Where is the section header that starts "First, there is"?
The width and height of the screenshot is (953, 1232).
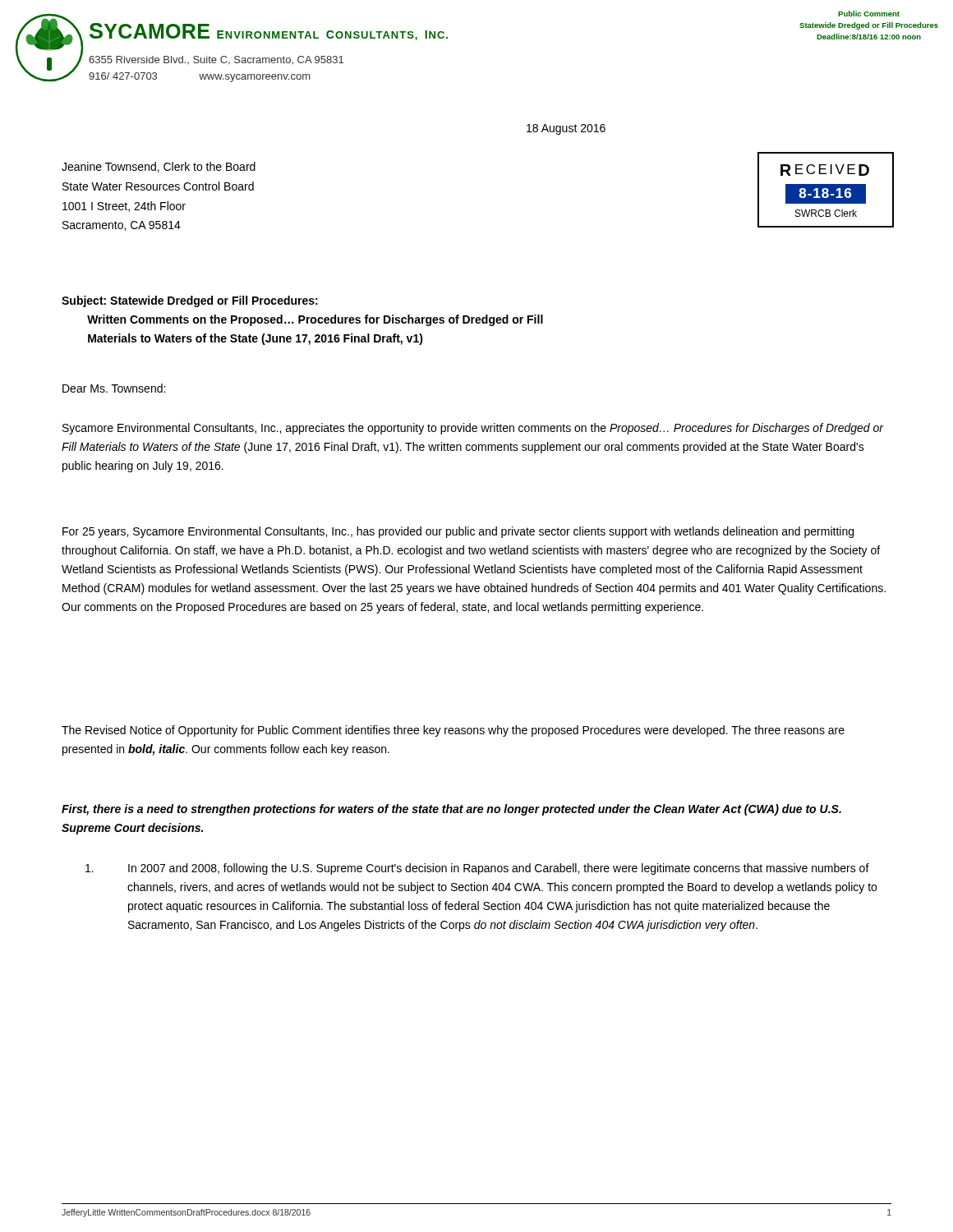452,818
